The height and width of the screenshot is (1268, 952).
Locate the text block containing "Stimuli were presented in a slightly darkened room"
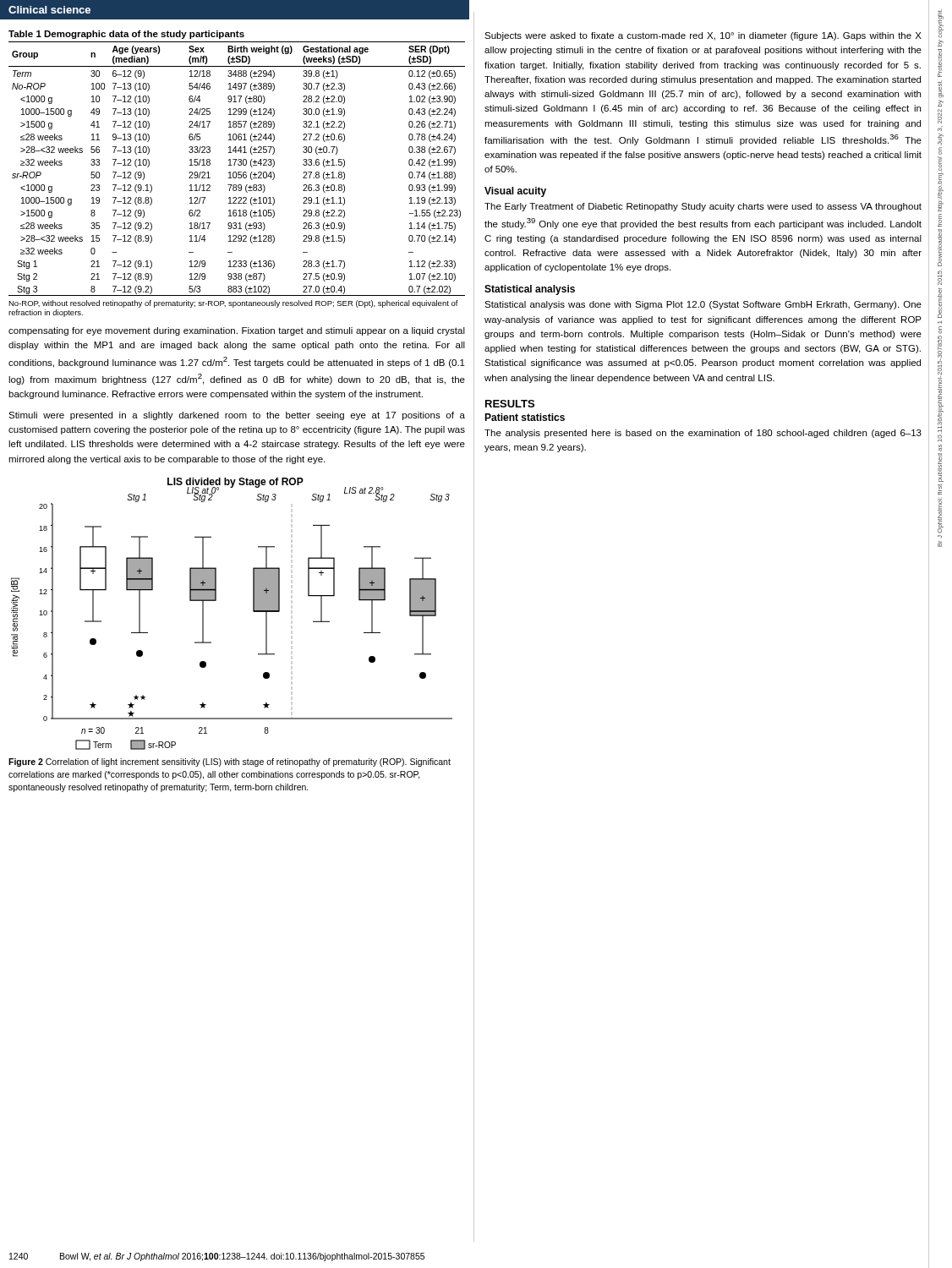pyautogui.click(x=237, y=437)
